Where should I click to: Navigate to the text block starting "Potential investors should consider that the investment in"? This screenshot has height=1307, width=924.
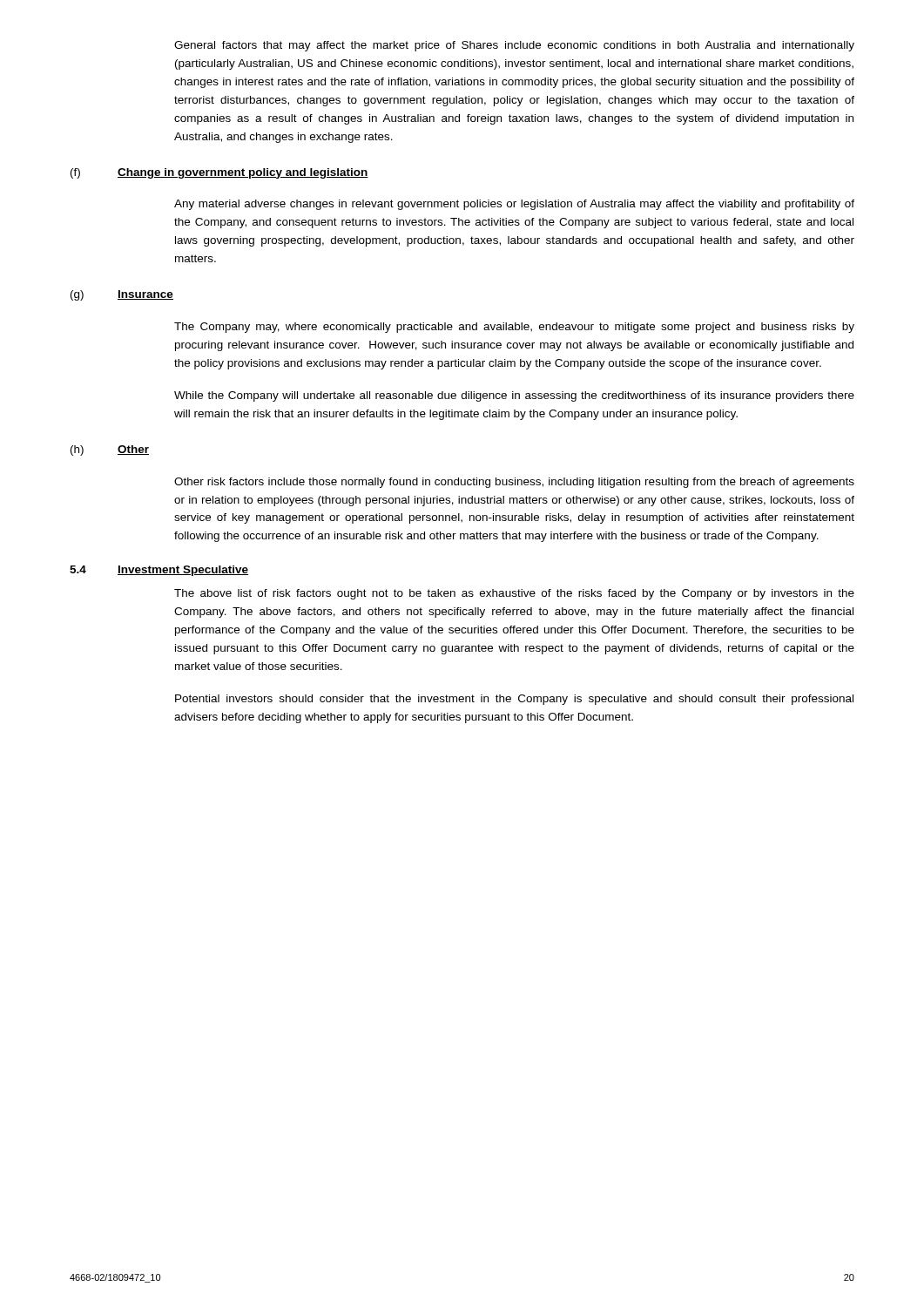point(514,707)
